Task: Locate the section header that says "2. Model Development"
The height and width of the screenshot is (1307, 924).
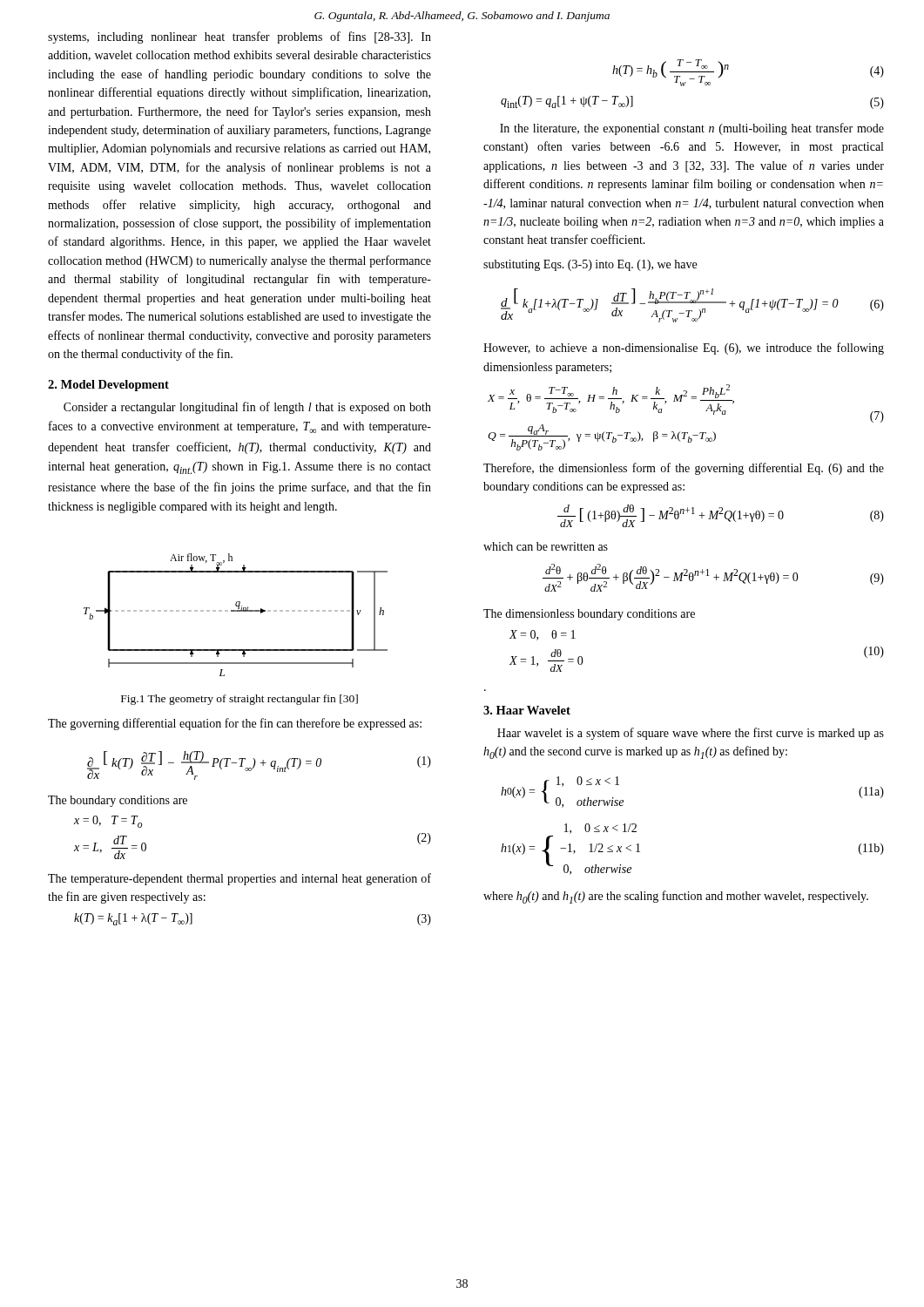Action: tap(108, 385)
